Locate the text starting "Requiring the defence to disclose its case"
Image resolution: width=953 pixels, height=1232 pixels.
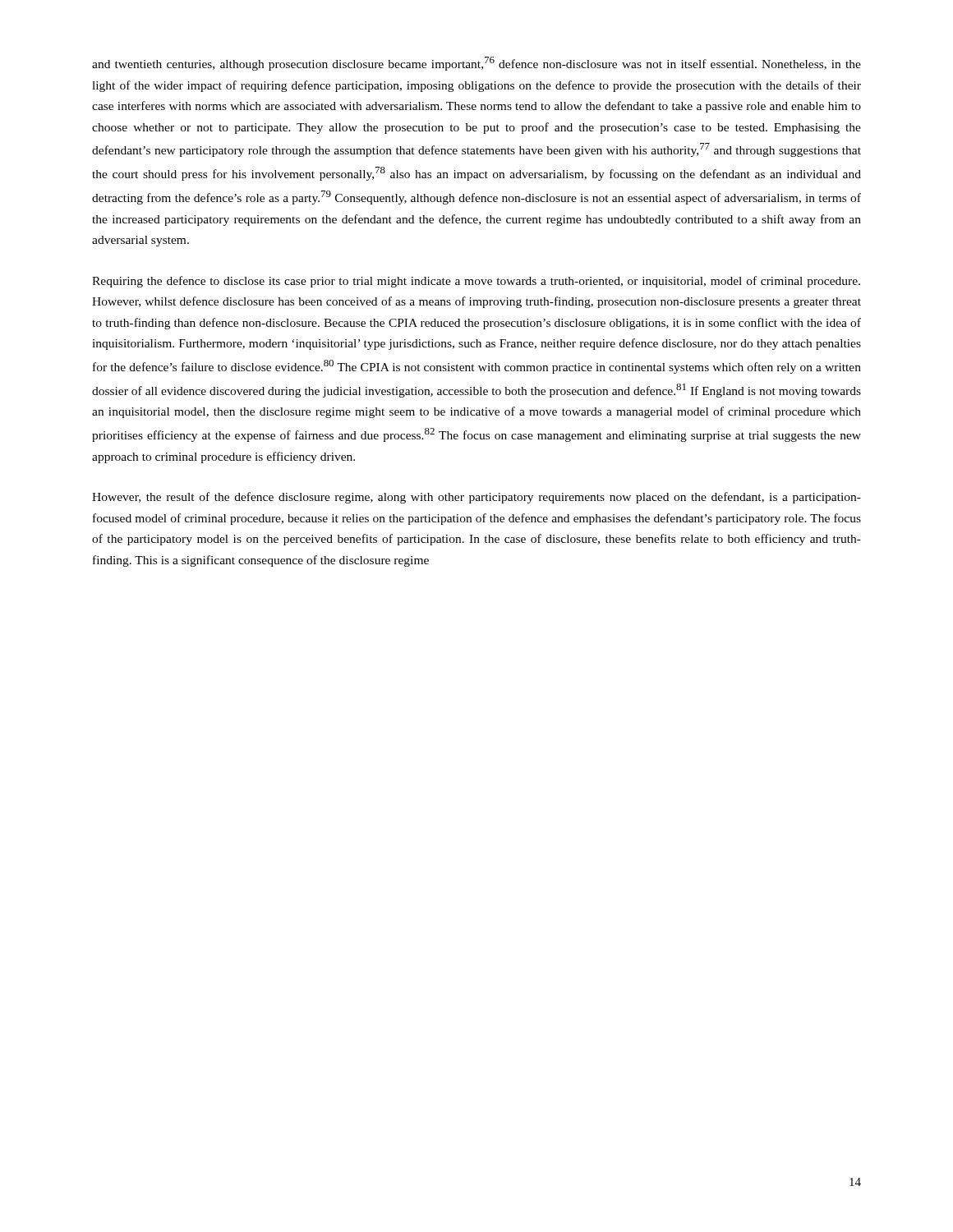click(x=476, y=368)
